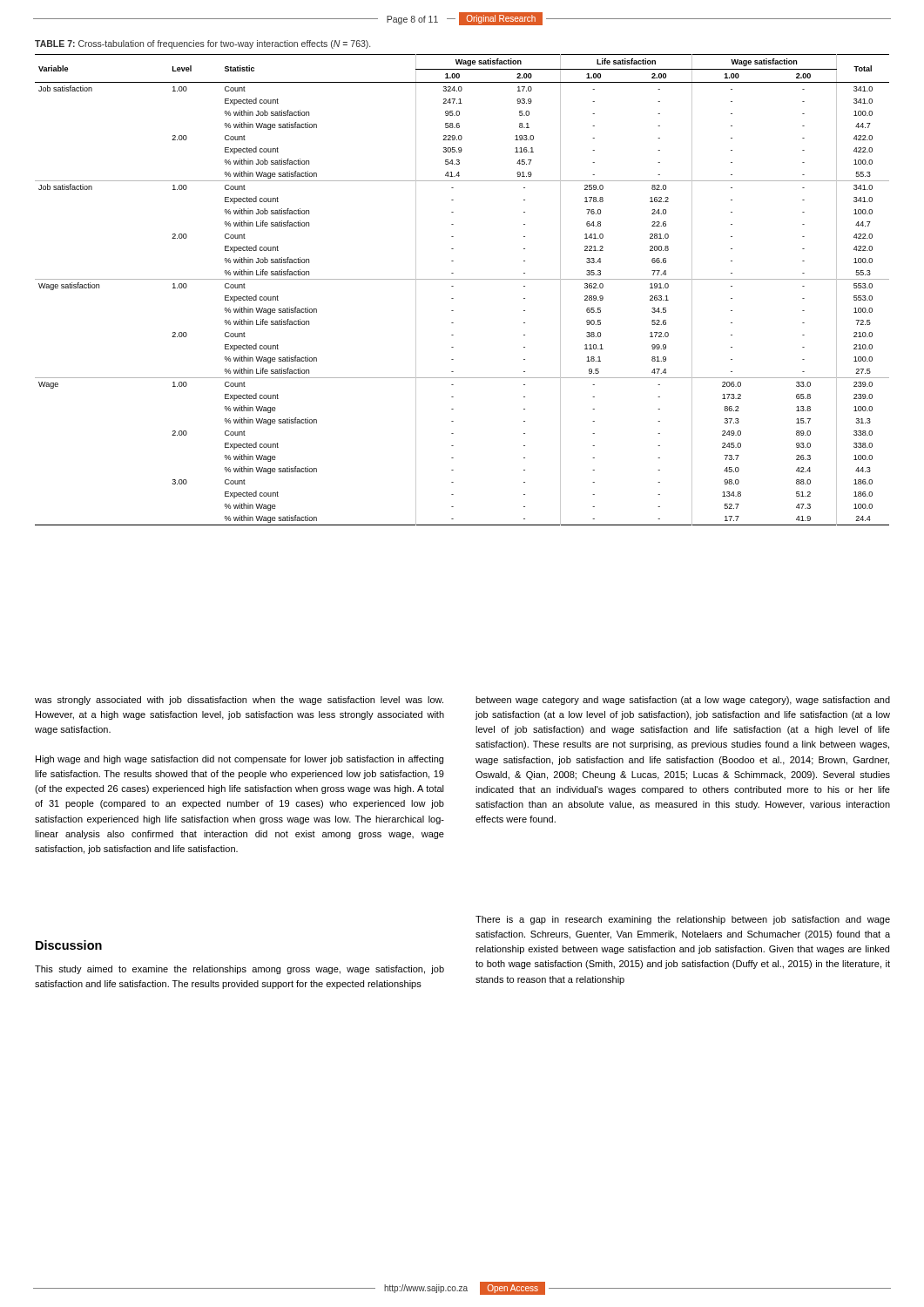Click on the table containing "% within Life satisfaction"

pos(462,290)
